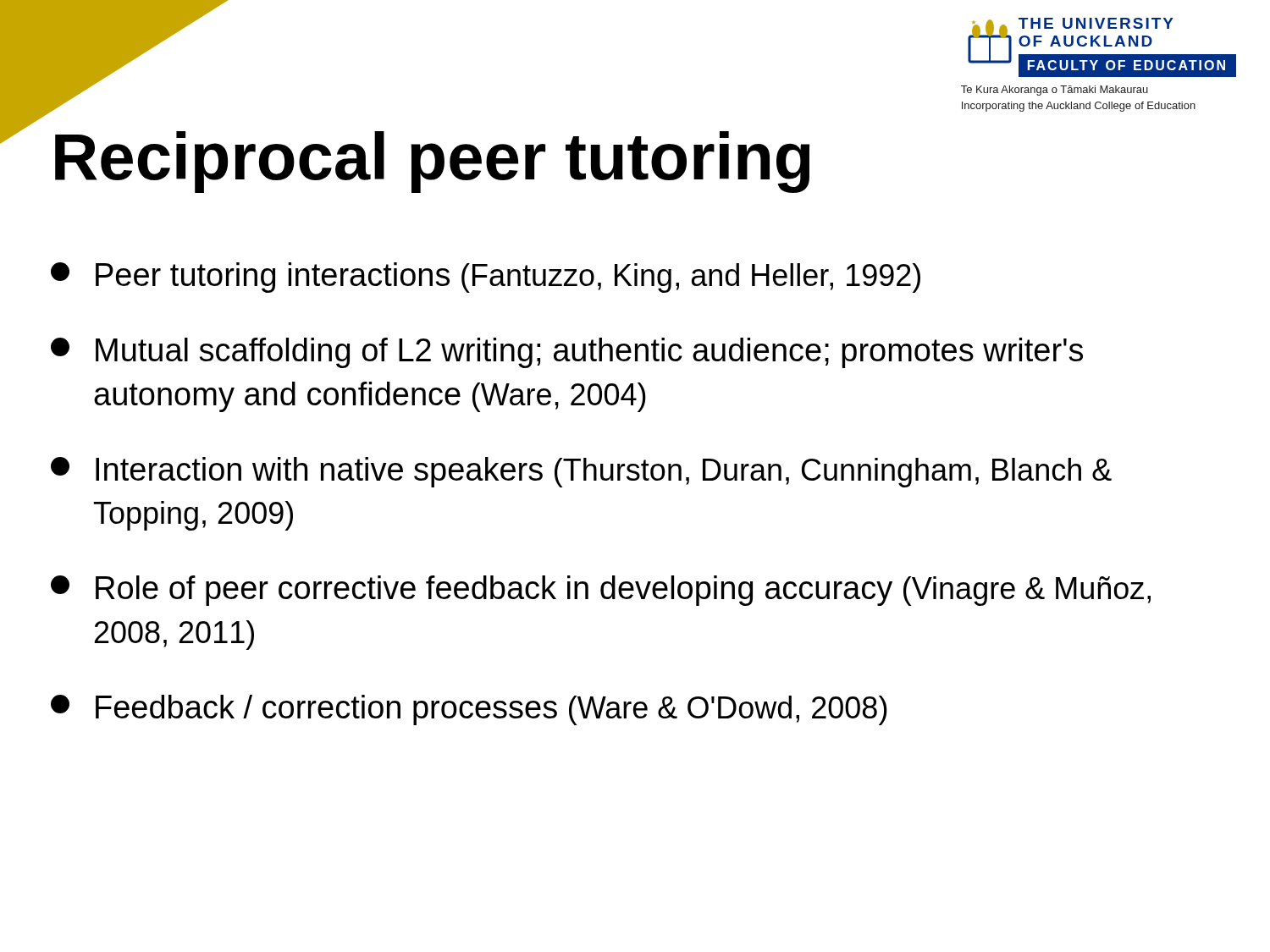
Task: Click on the list item that reads "Feedback / correction processes (Ware & O'Dowd, 2008)"
Action: [x=470, y=708]
